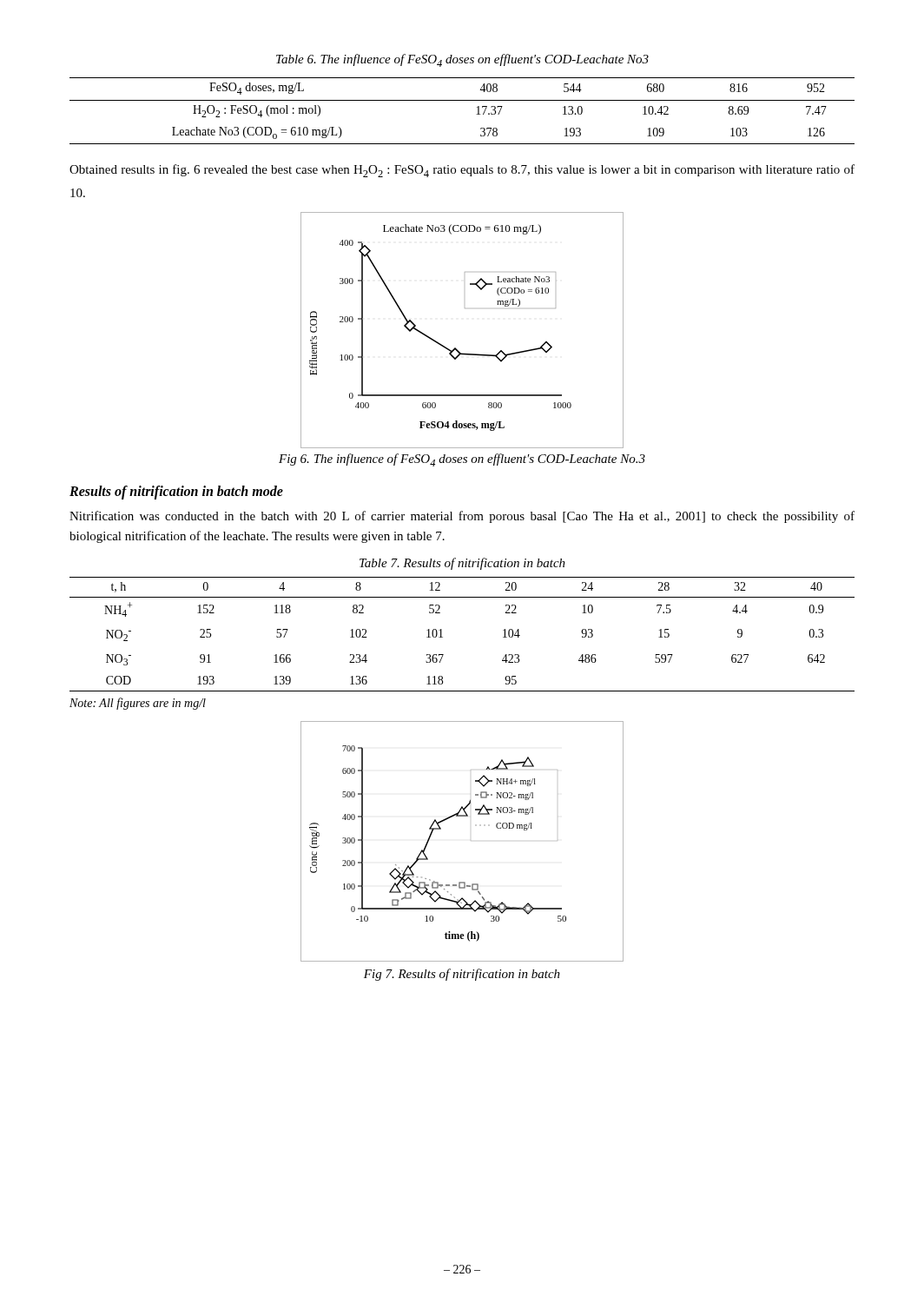The width and height of the screenshot is (924, 1303).
Task: Find the table that mentions "t, h"
Action: tap(462, 634)
